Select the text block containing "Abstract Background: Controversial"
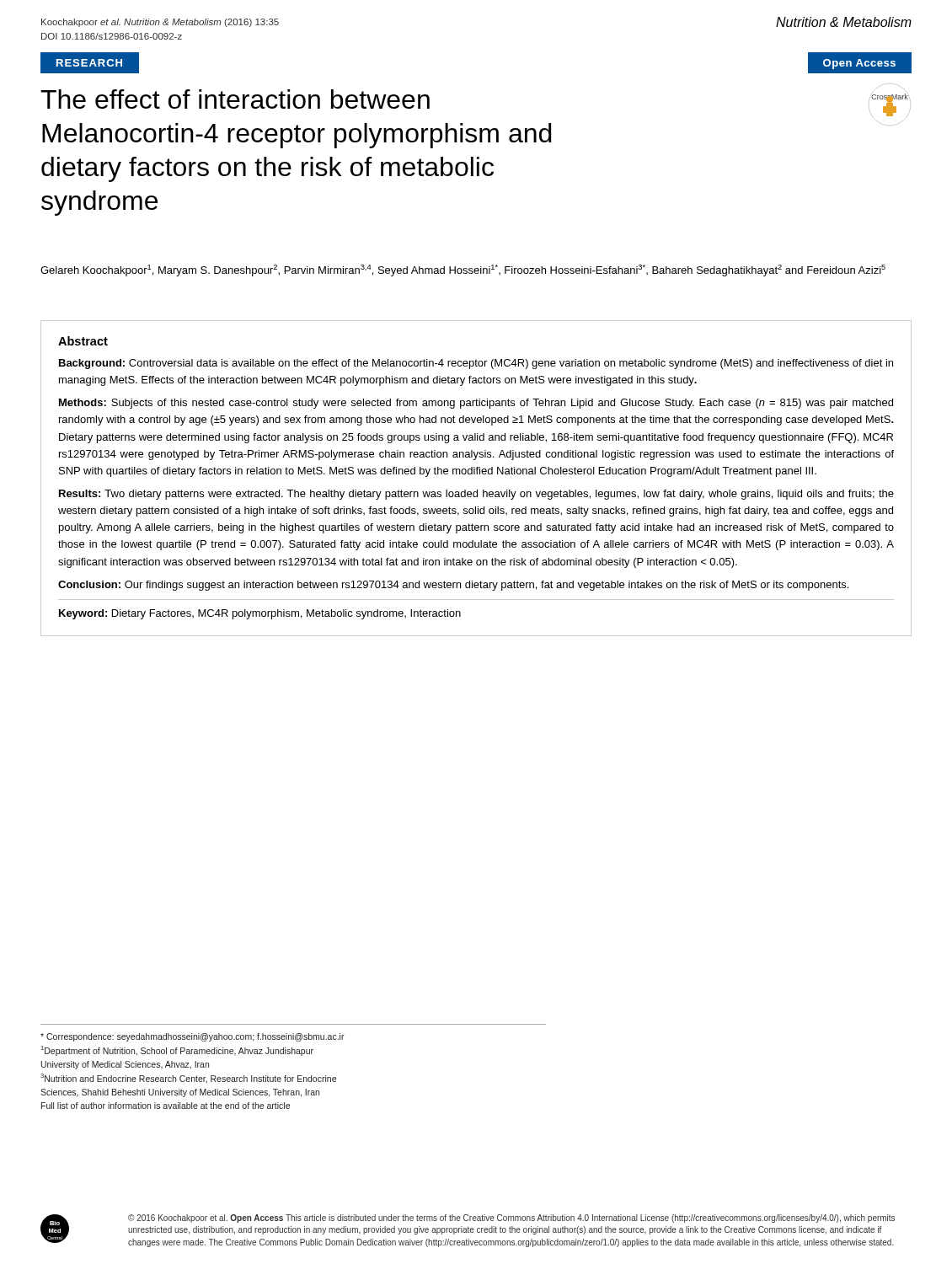This screenshot has width=952, height=1264. 476,478
